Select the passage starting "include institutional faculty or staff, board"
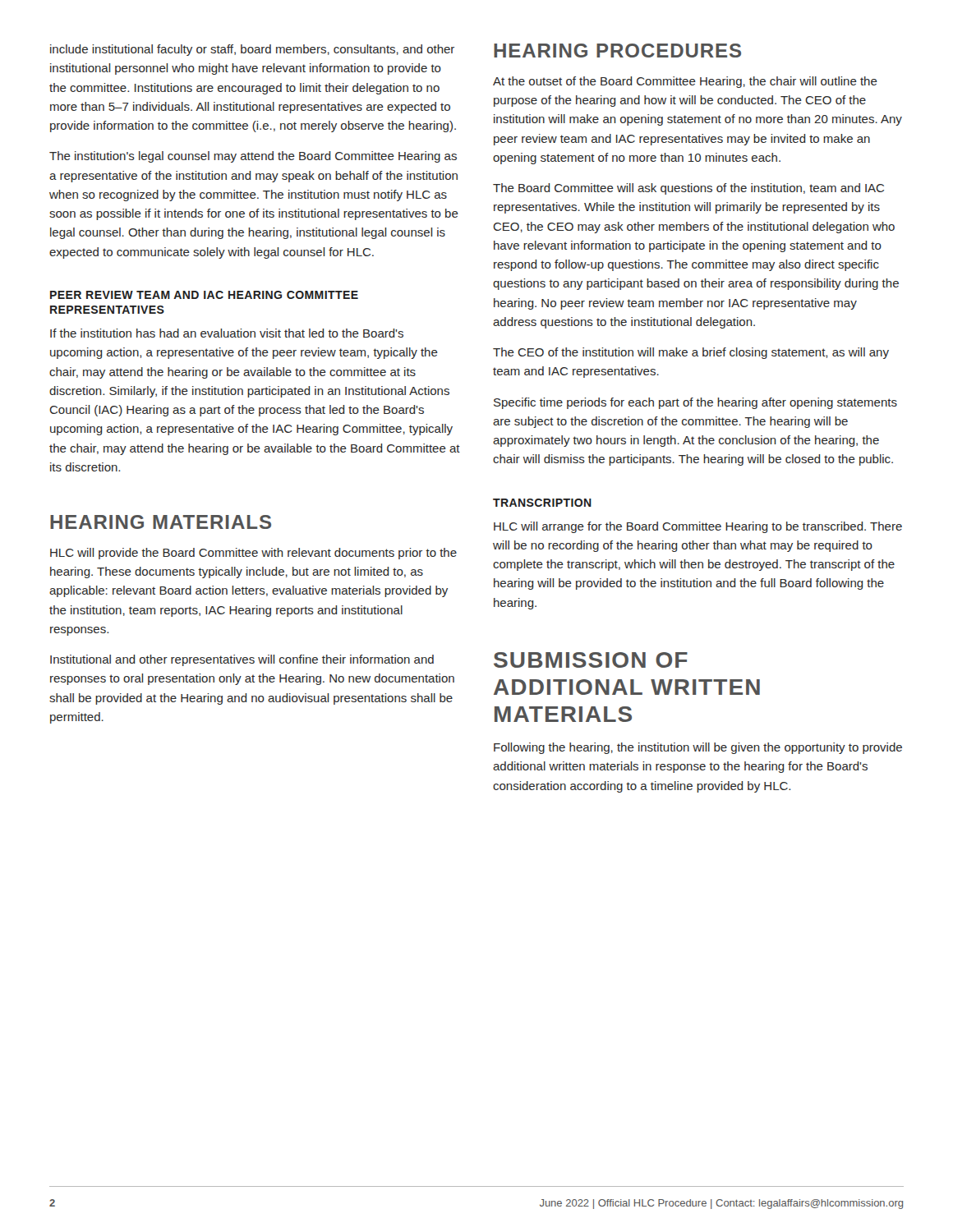Image resolution: width=953 pixels, height=1232 pixels. coord(255,87)
